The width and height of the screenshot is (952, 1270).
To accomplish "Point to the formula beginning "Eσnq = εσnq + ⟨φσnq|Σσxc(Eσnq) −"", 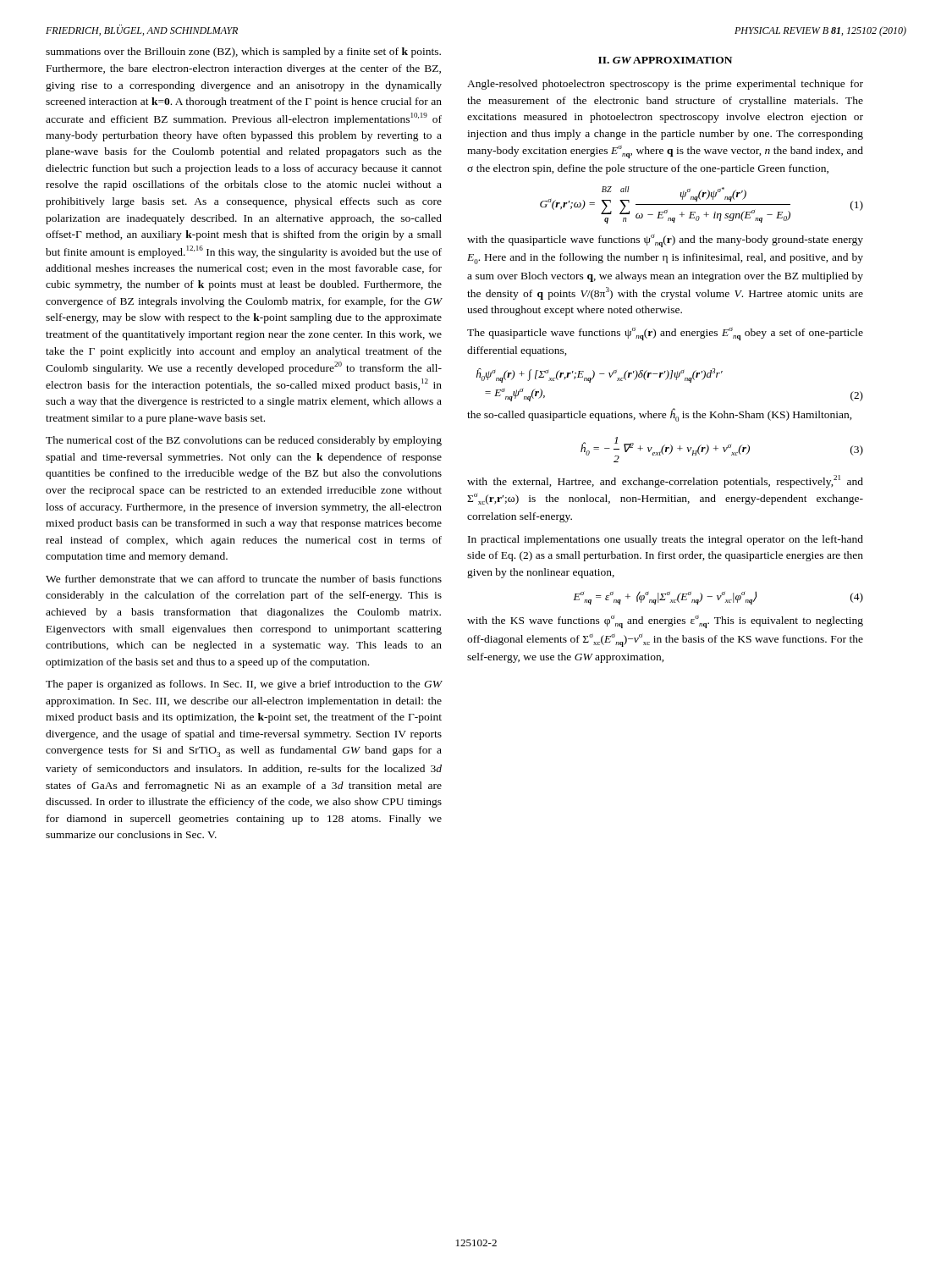I will click(x=665, y=597).
